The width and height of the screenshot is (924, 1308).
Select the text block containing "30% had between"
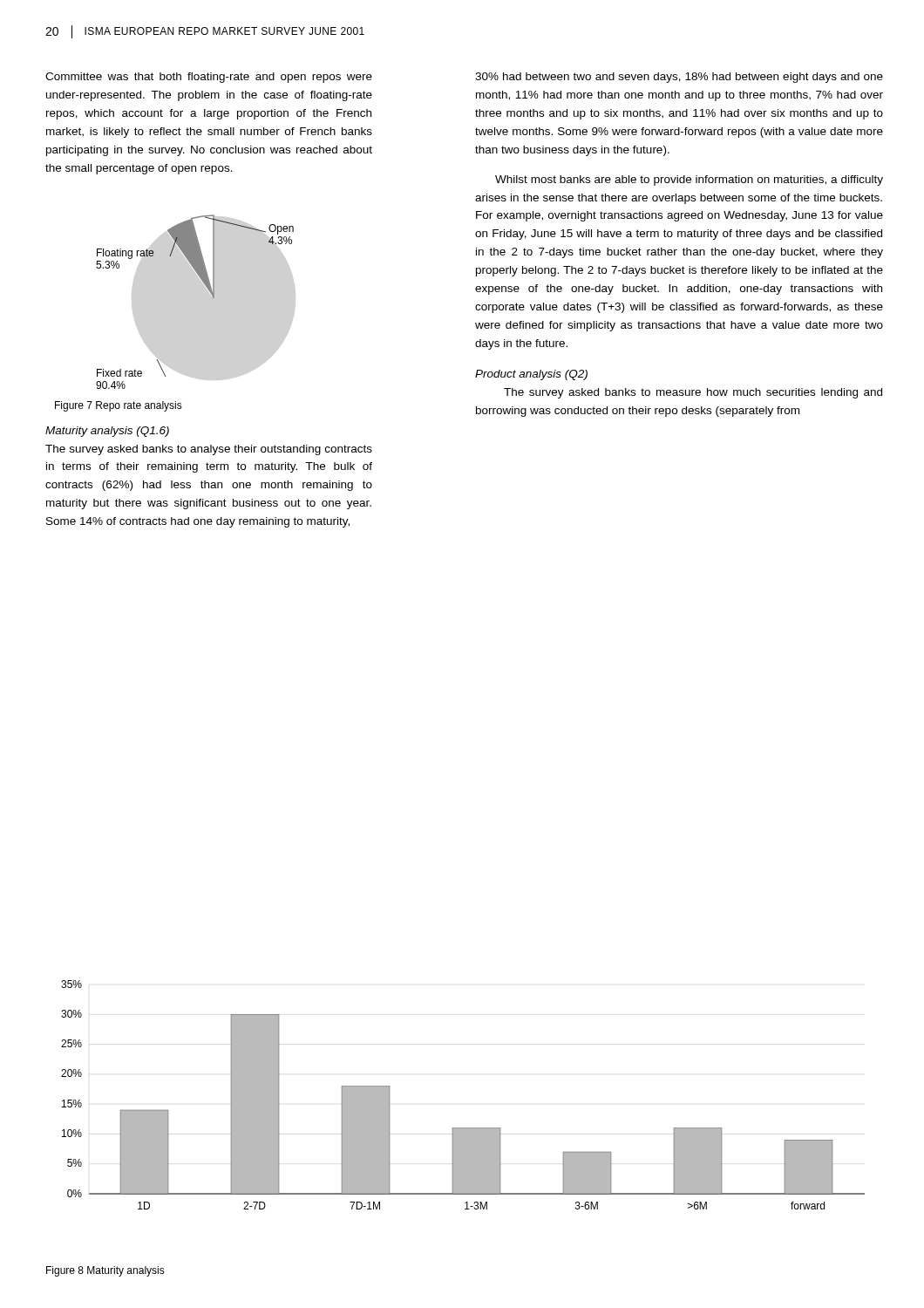click(679, 113)
